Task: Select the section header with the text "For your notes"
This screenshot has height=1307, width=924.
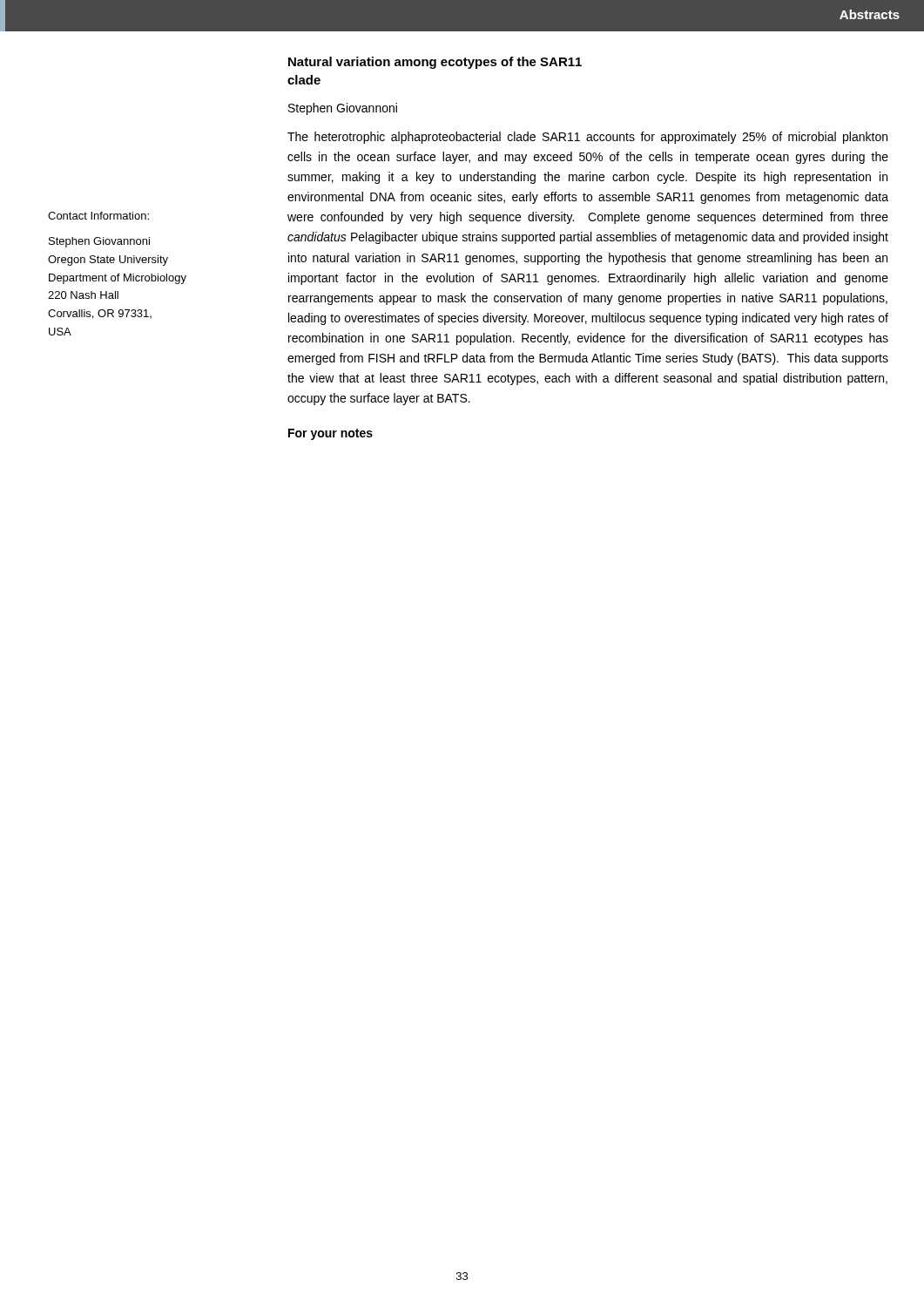Action: pyautogui.click(x=330, y=433)
